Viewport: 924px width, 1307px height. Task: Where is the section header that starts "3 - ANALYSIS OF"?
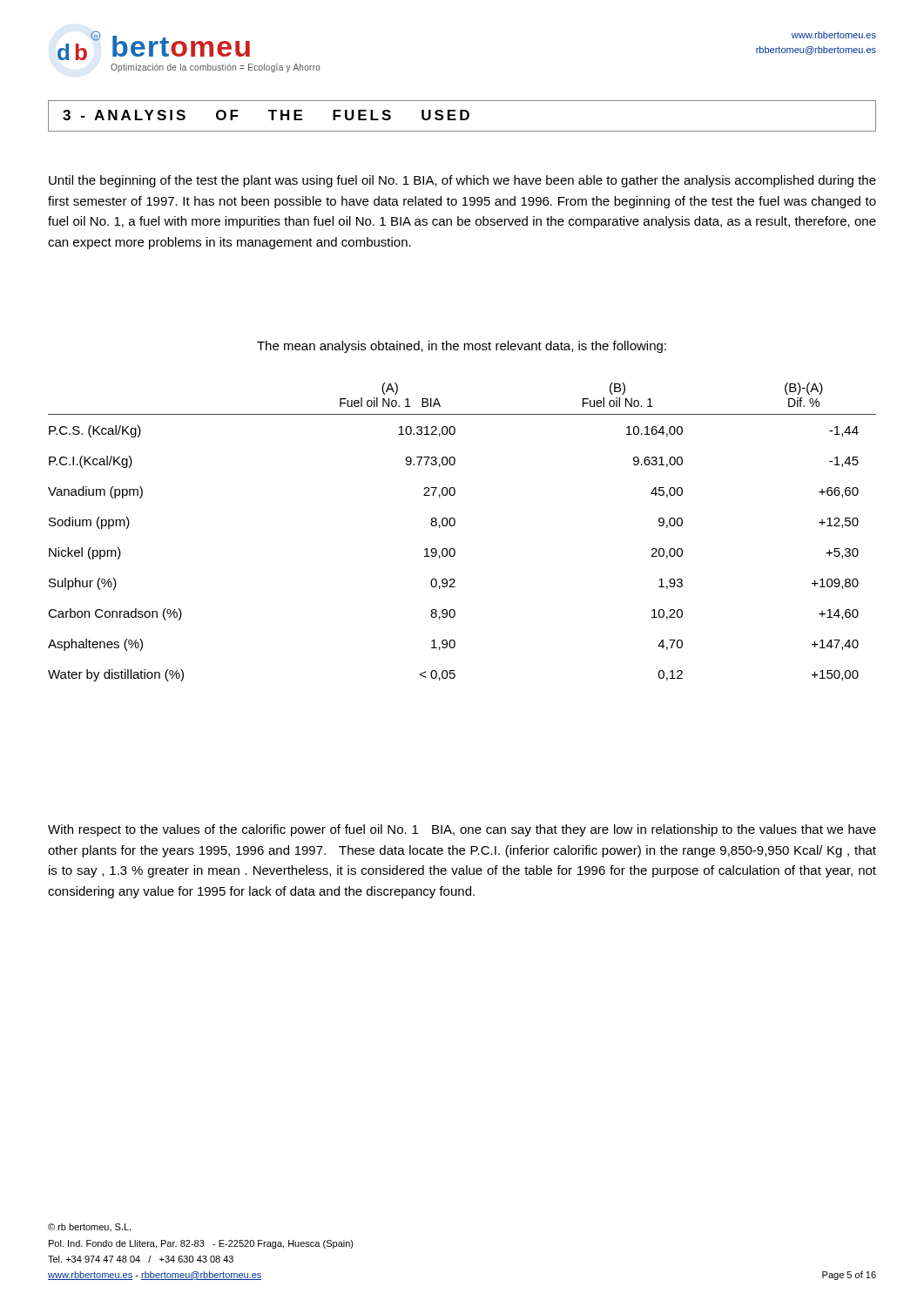268,115
